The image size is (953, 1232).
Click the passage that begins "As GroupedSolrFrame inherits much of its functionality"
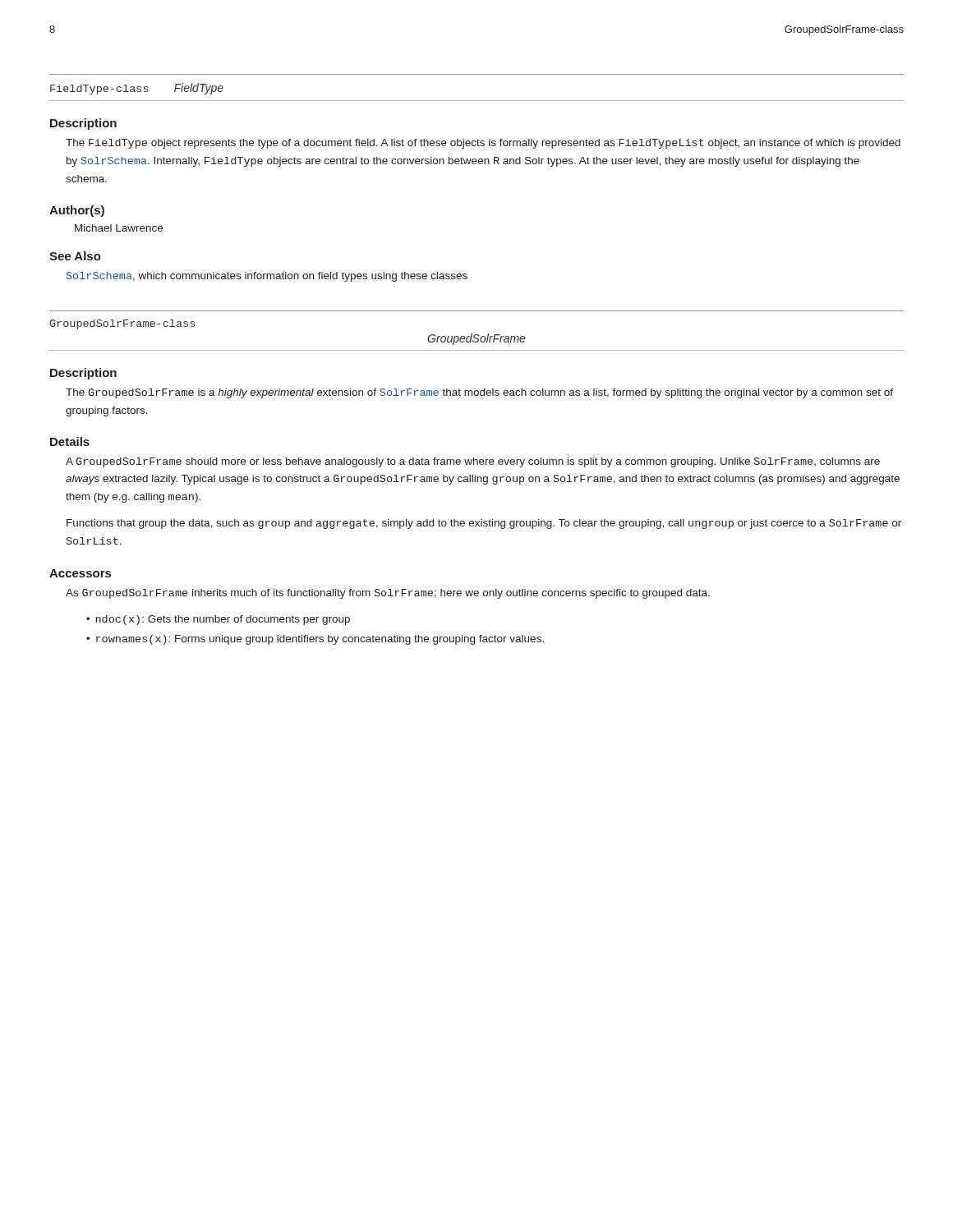(x=388, y=593)
